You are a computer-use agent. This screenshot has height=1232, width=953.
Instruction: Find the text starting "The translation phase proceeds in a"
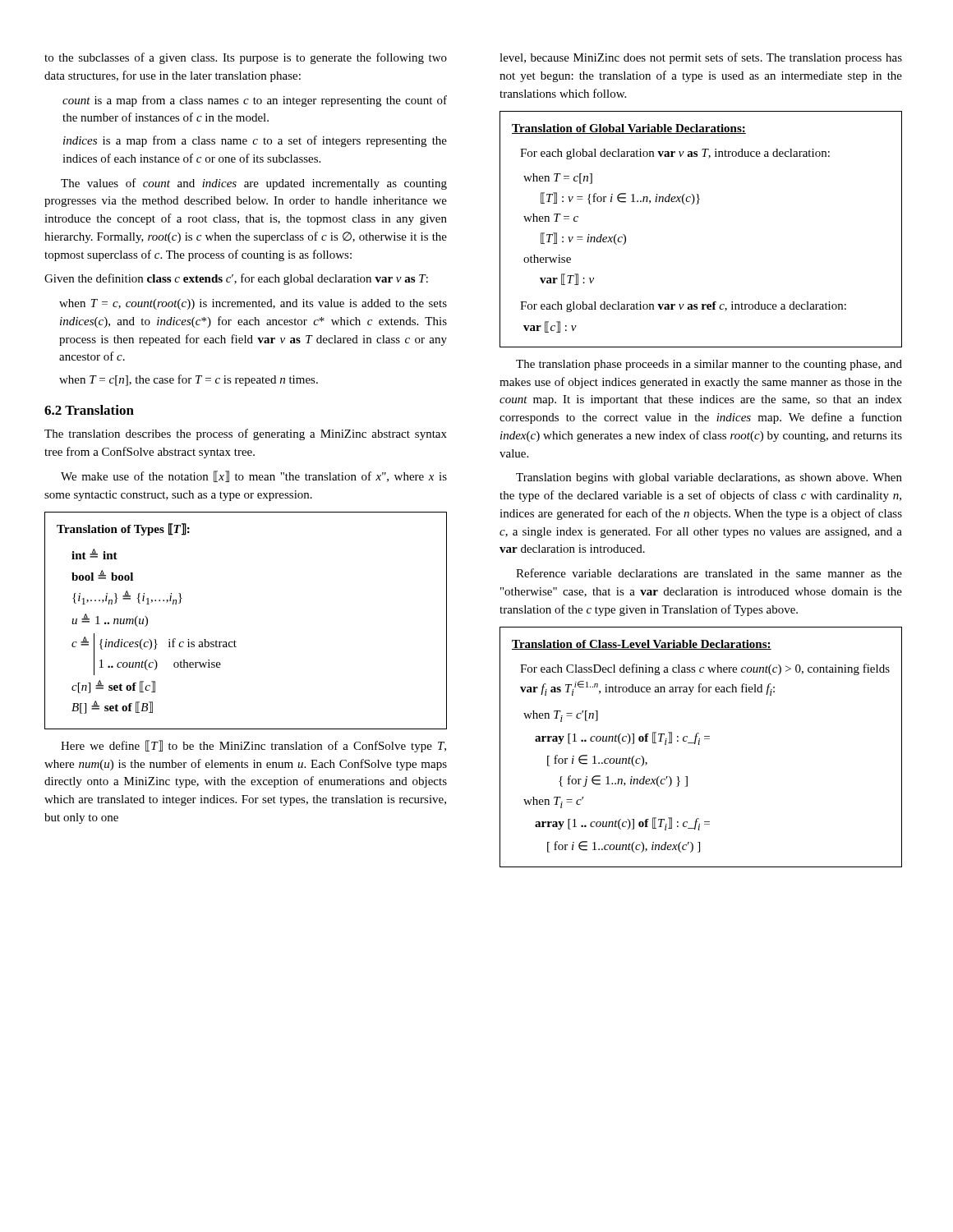tap(701, 487)
